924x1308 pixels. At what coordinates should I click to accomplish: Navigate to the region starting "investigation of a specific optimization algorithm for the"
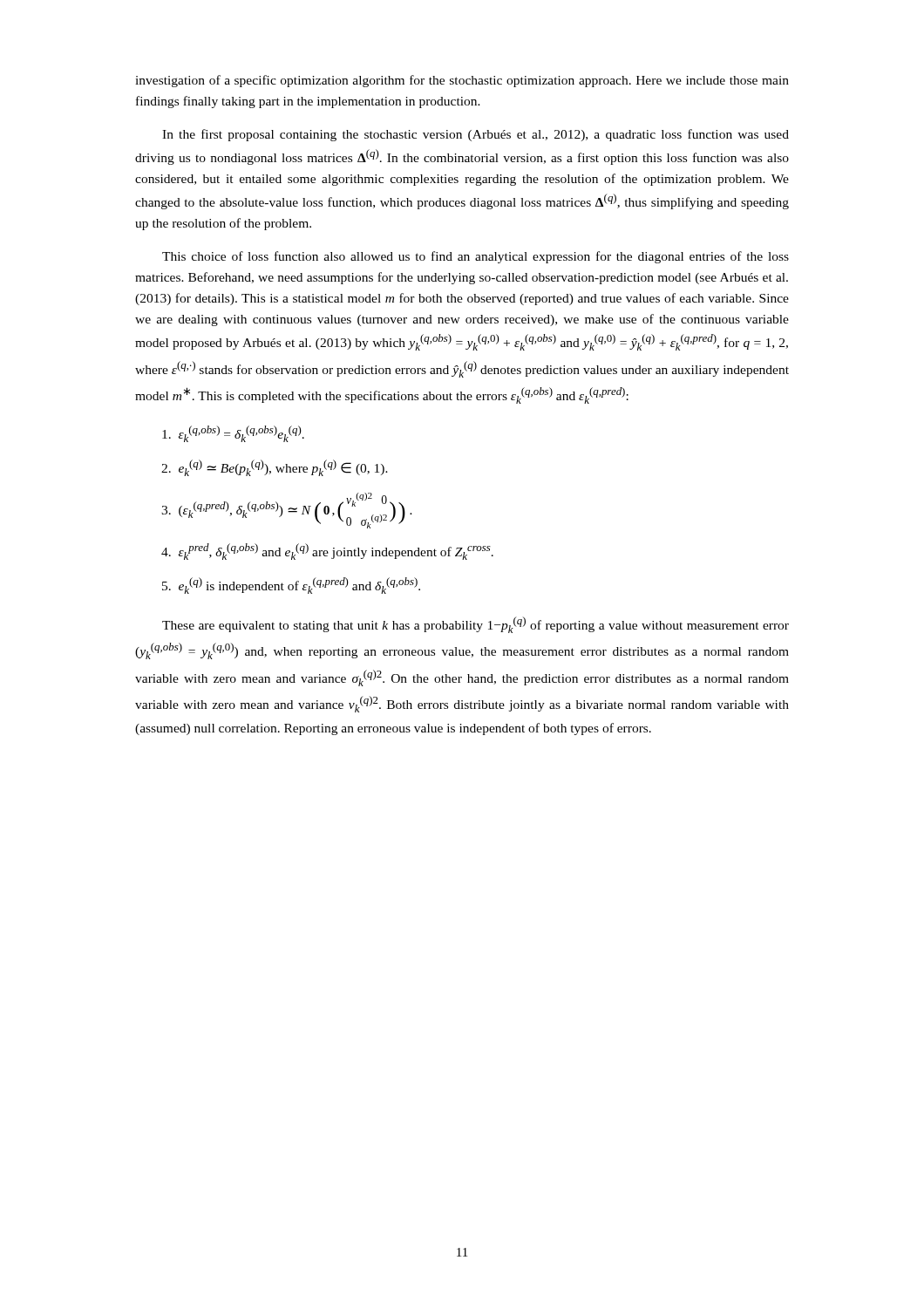(462, 91)
